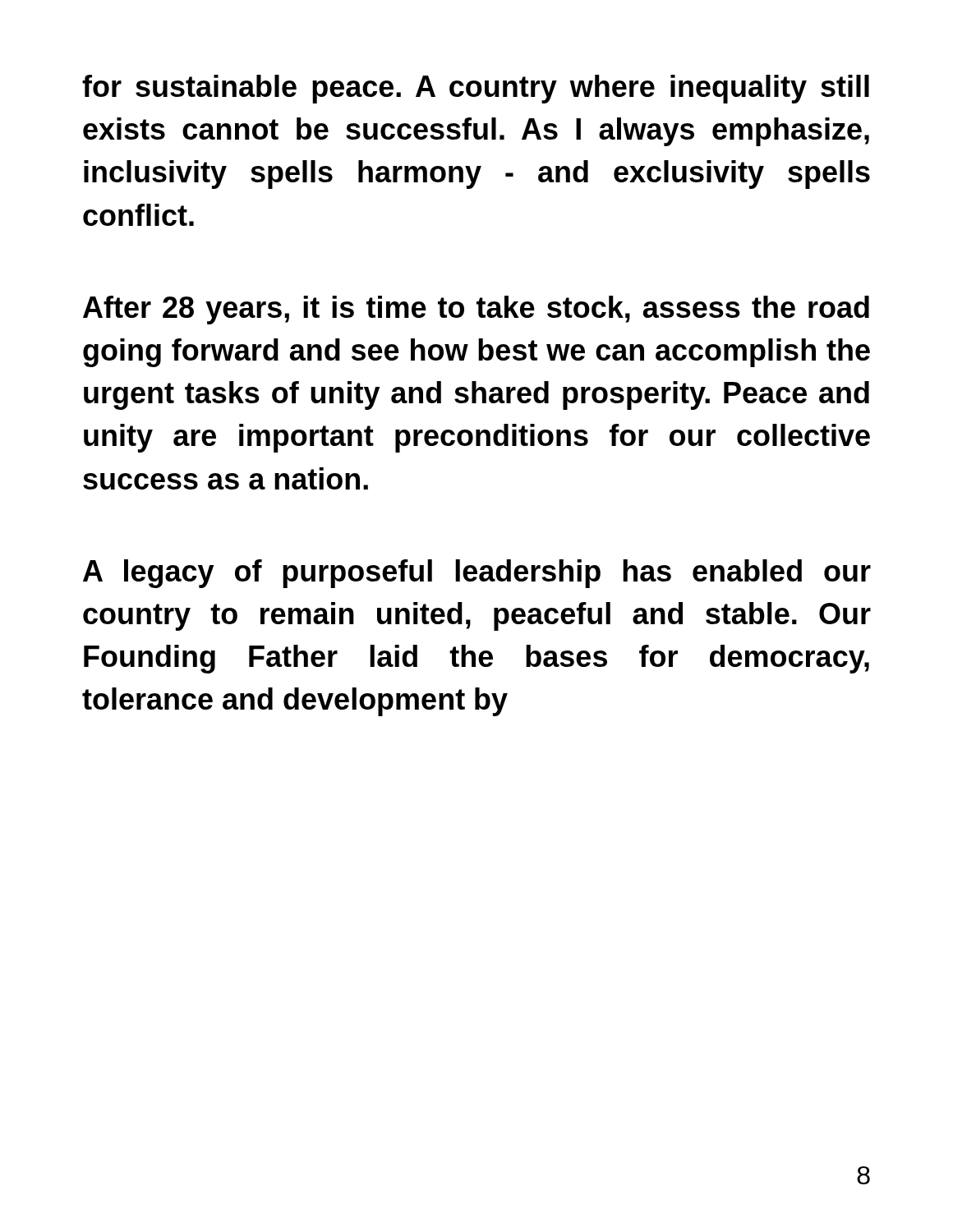Find the text block with the text "A legacy of purposeful leadership"

click(476, 635)
